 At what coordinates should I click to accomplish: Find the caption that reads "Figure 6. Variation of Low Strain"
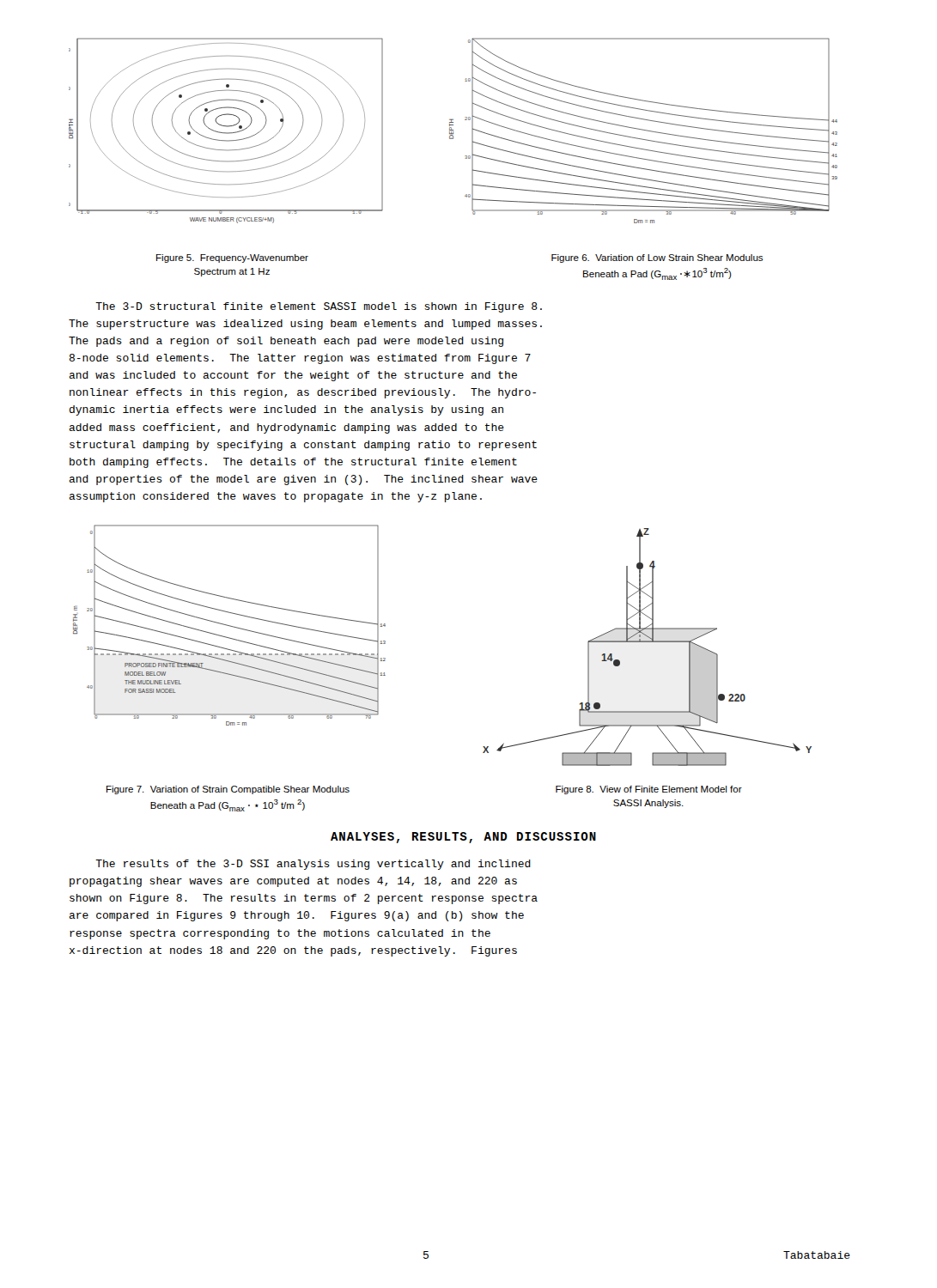pos(657,267)
